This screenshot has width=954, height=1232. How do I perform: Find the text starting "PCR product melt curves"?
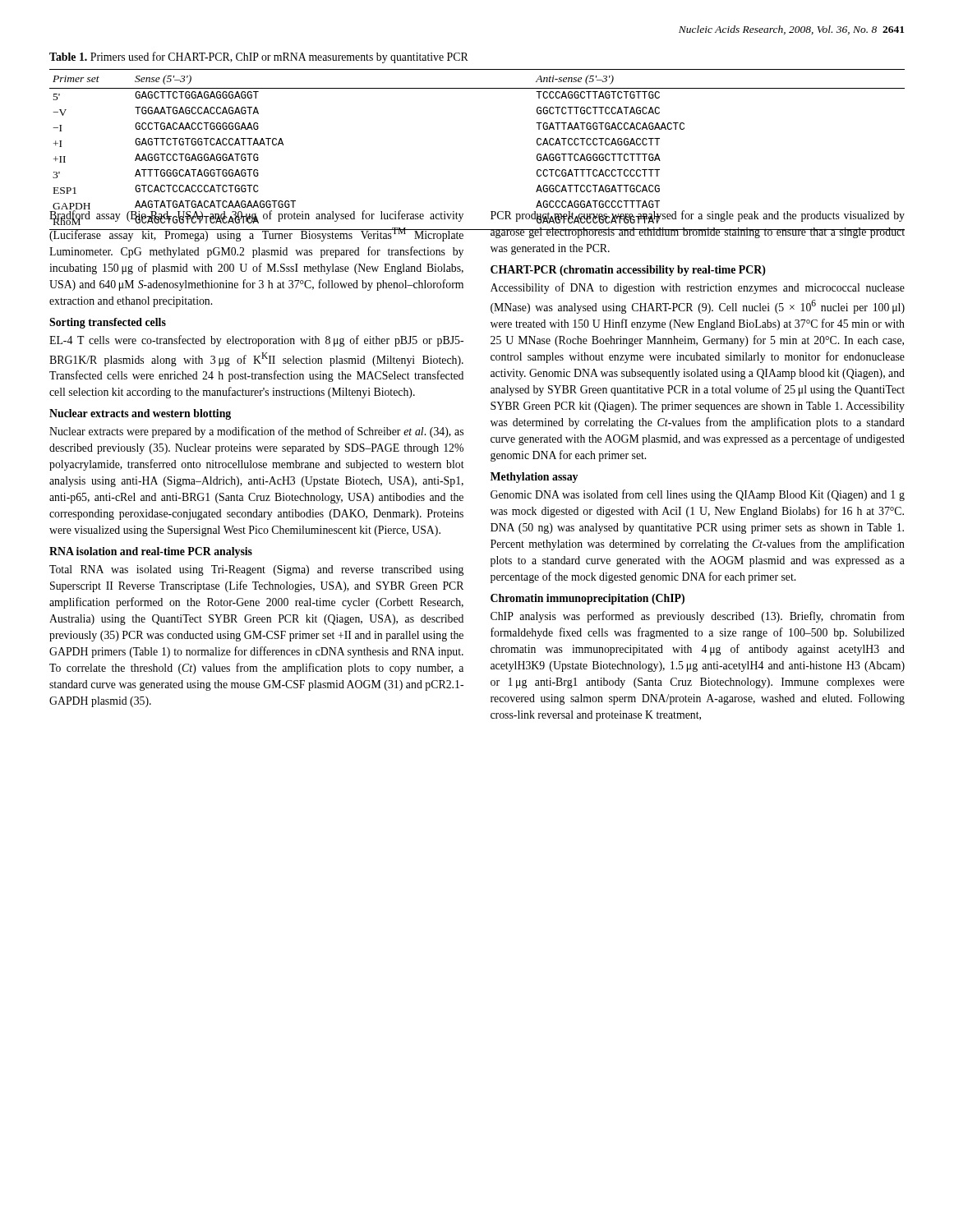point(697,232)
